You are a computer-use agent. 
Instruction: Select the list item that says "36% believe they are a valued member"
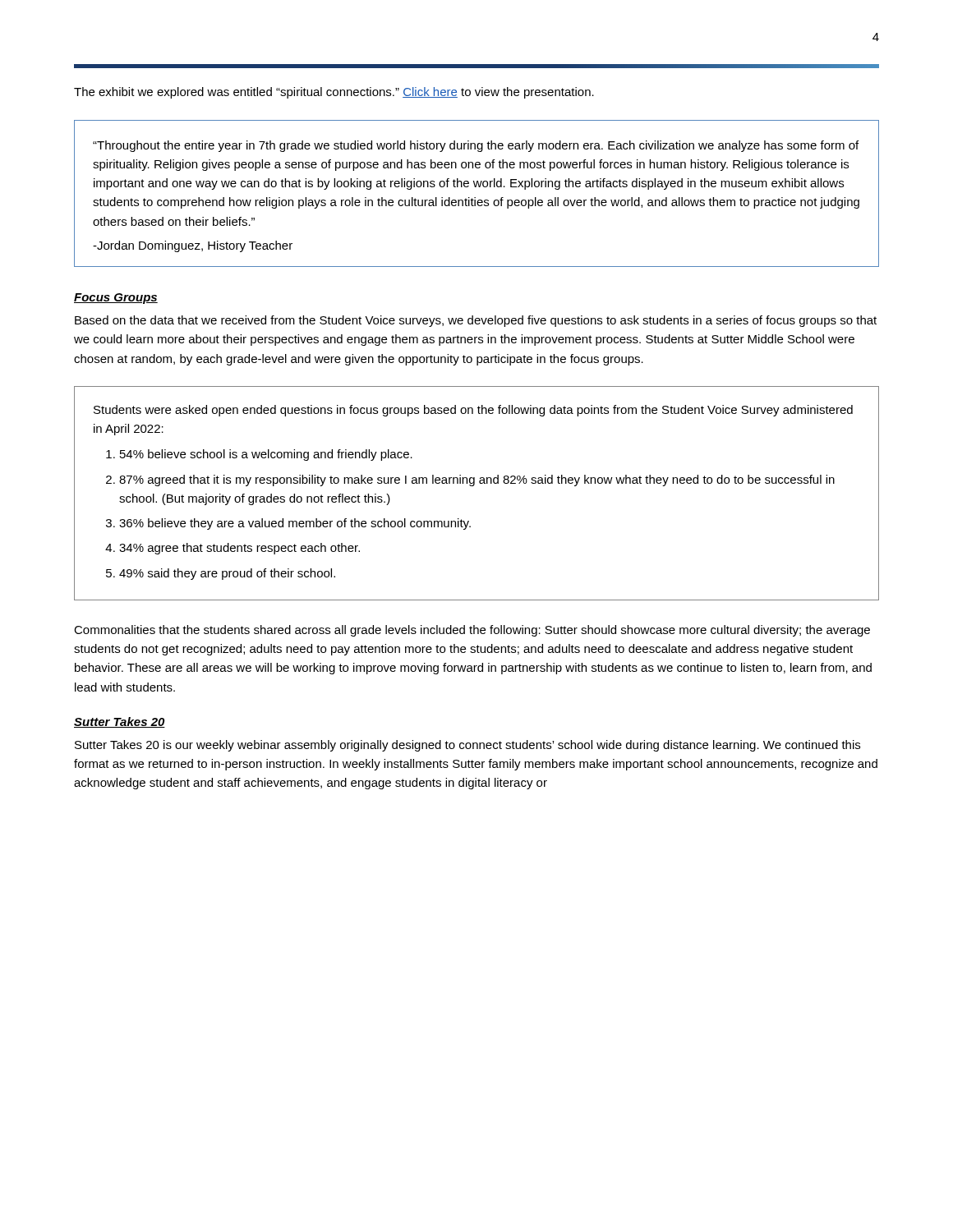(295, 523)
